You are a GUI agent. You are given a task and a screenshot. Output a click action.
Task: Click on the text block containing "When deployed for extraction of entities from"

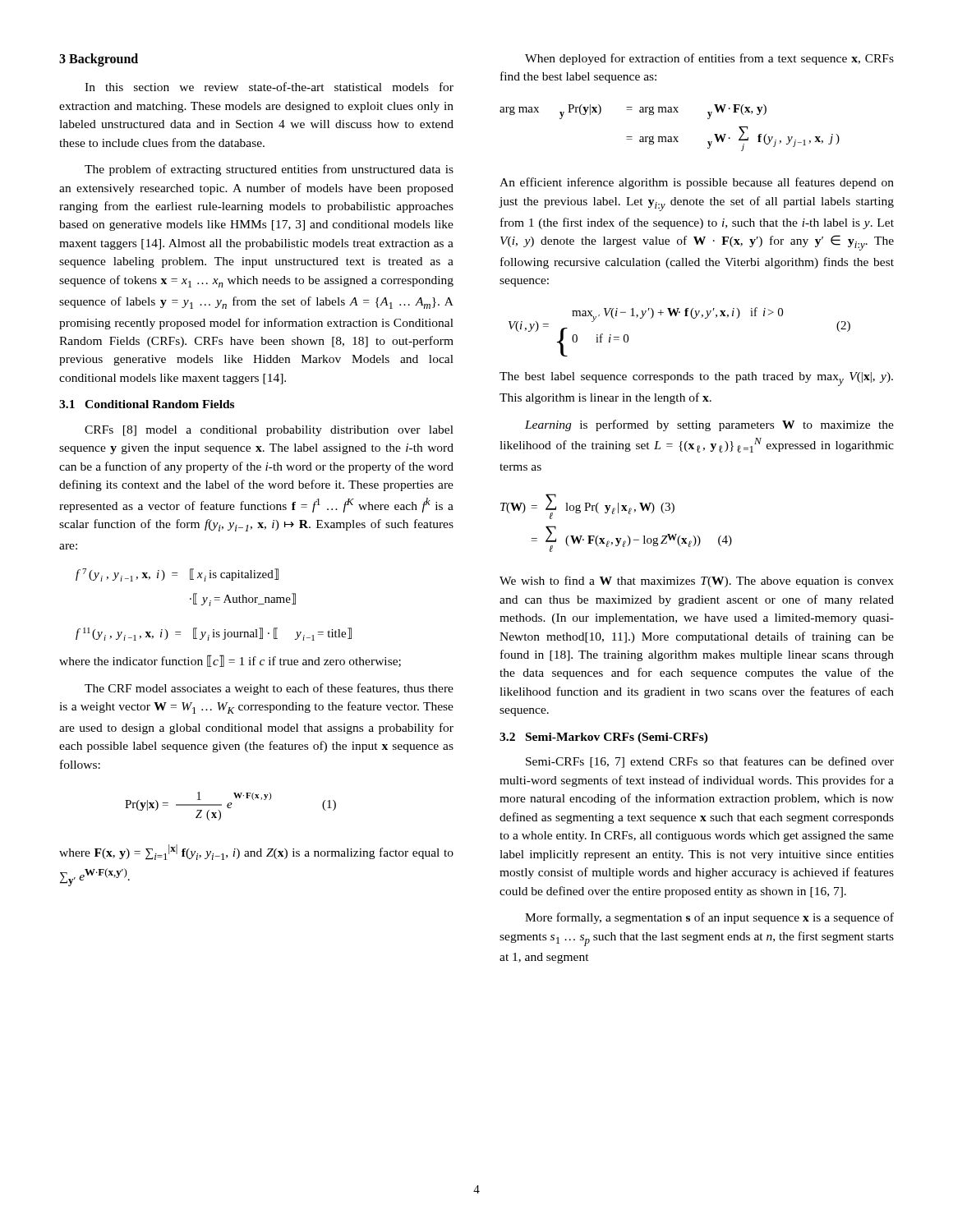[697, 68]
